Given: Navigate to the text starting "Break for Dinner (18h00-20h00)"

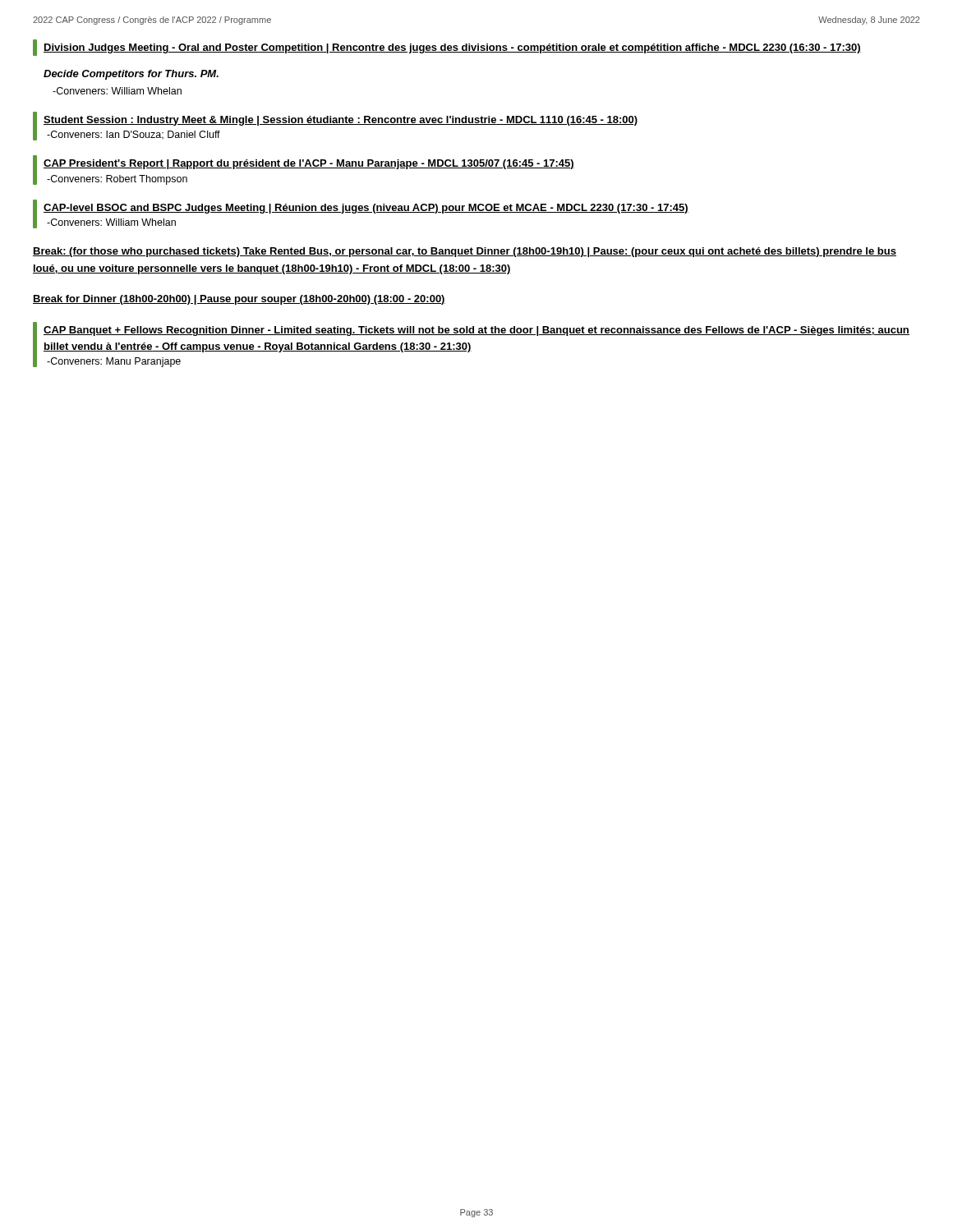Looking at the screenshot, I should tap(239, 300).
